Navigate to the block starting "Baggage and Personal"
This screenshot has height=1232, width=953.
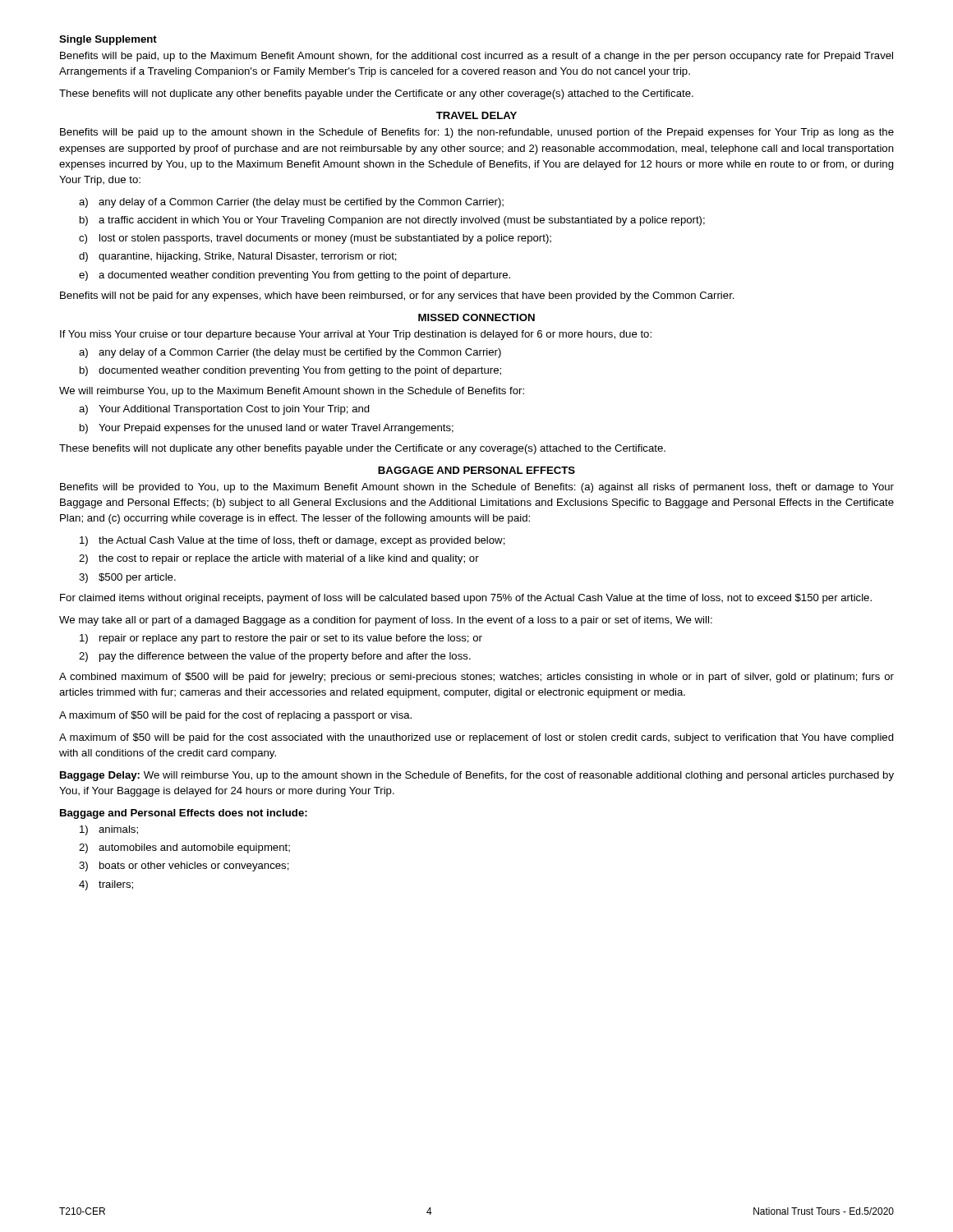coord(184,813)
